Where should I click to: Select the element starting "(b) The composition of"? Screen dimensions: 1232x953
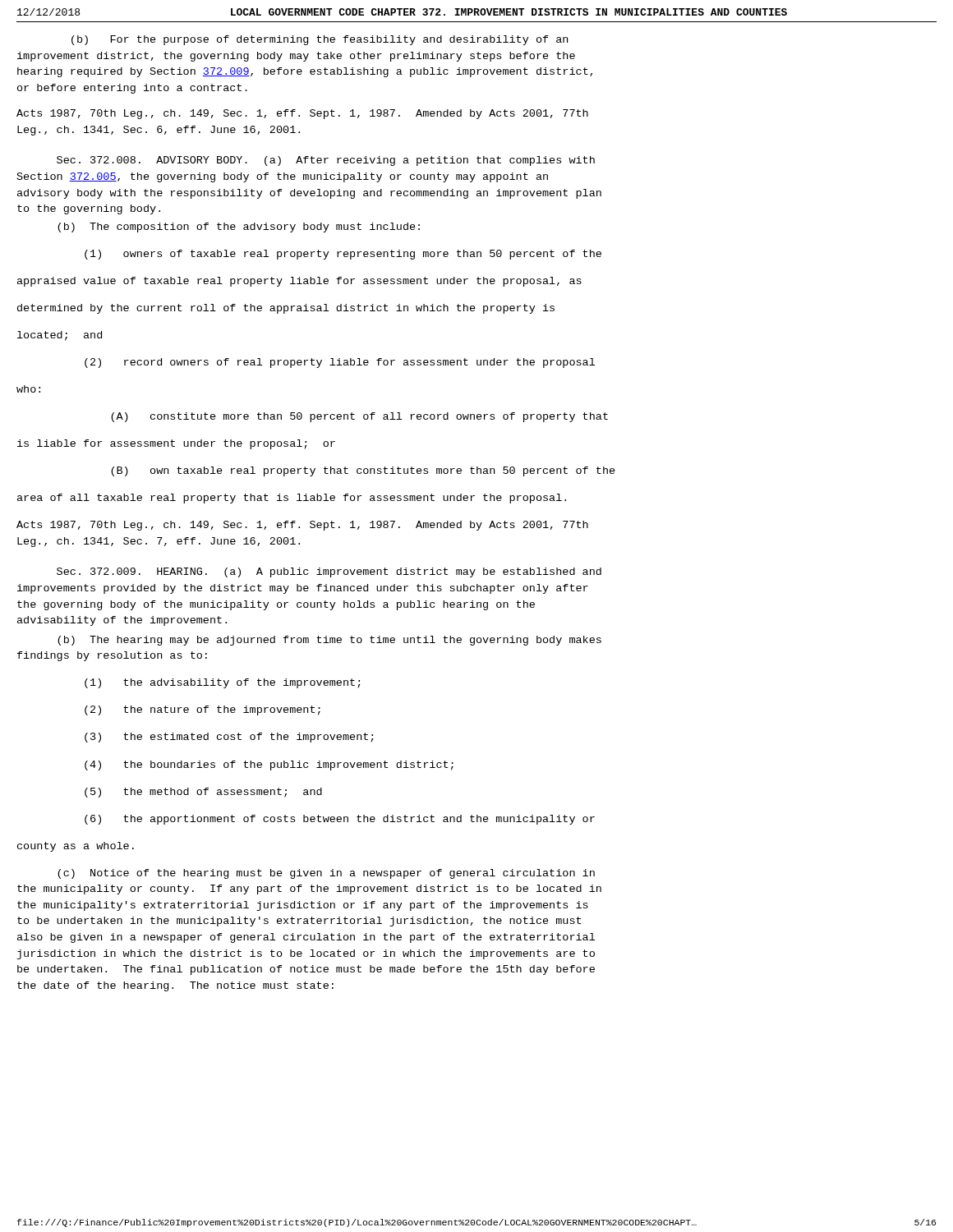coord(253,229)
